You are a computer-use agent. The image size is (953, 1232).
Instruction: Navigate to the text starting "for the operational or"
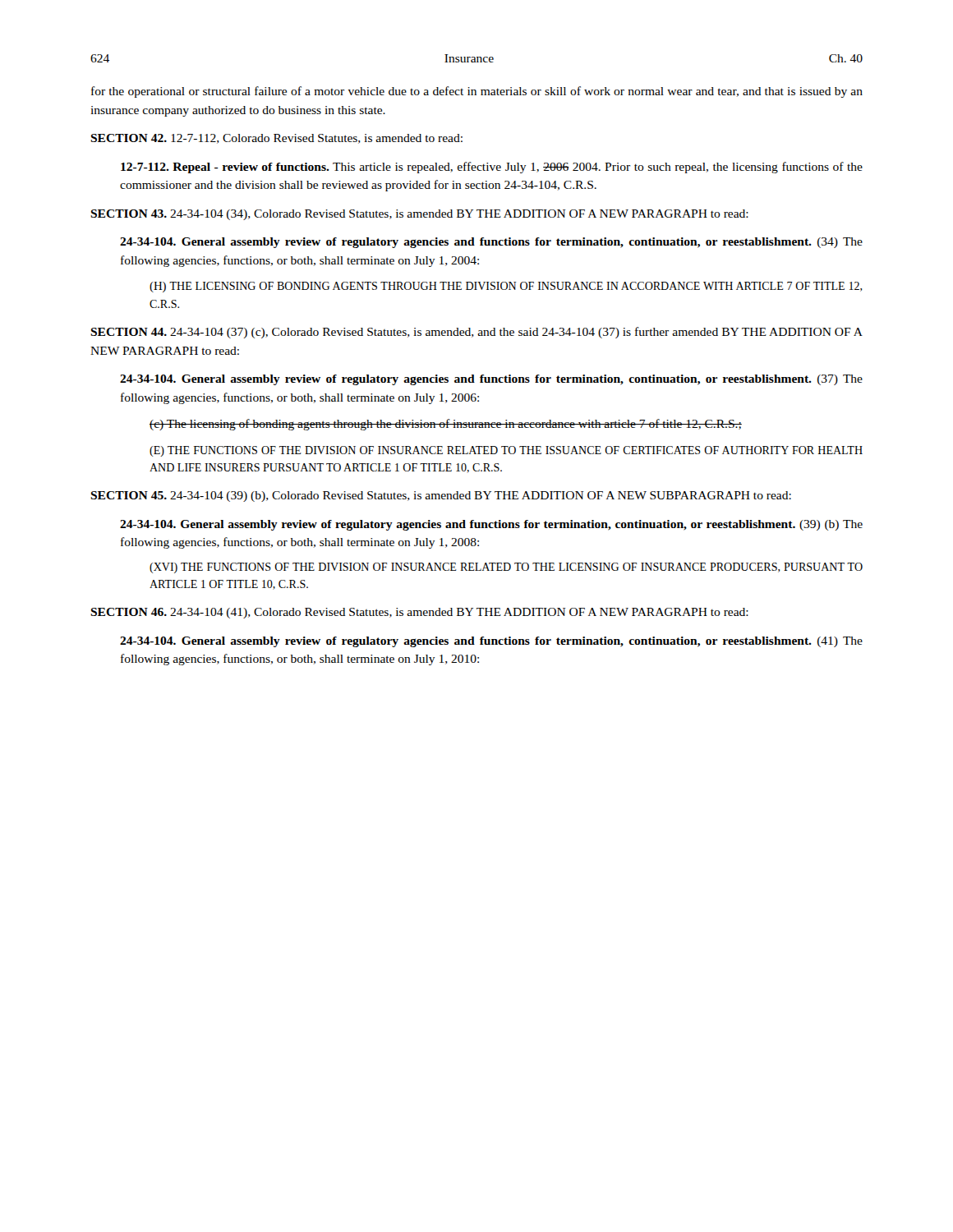[x=476, y=100]
